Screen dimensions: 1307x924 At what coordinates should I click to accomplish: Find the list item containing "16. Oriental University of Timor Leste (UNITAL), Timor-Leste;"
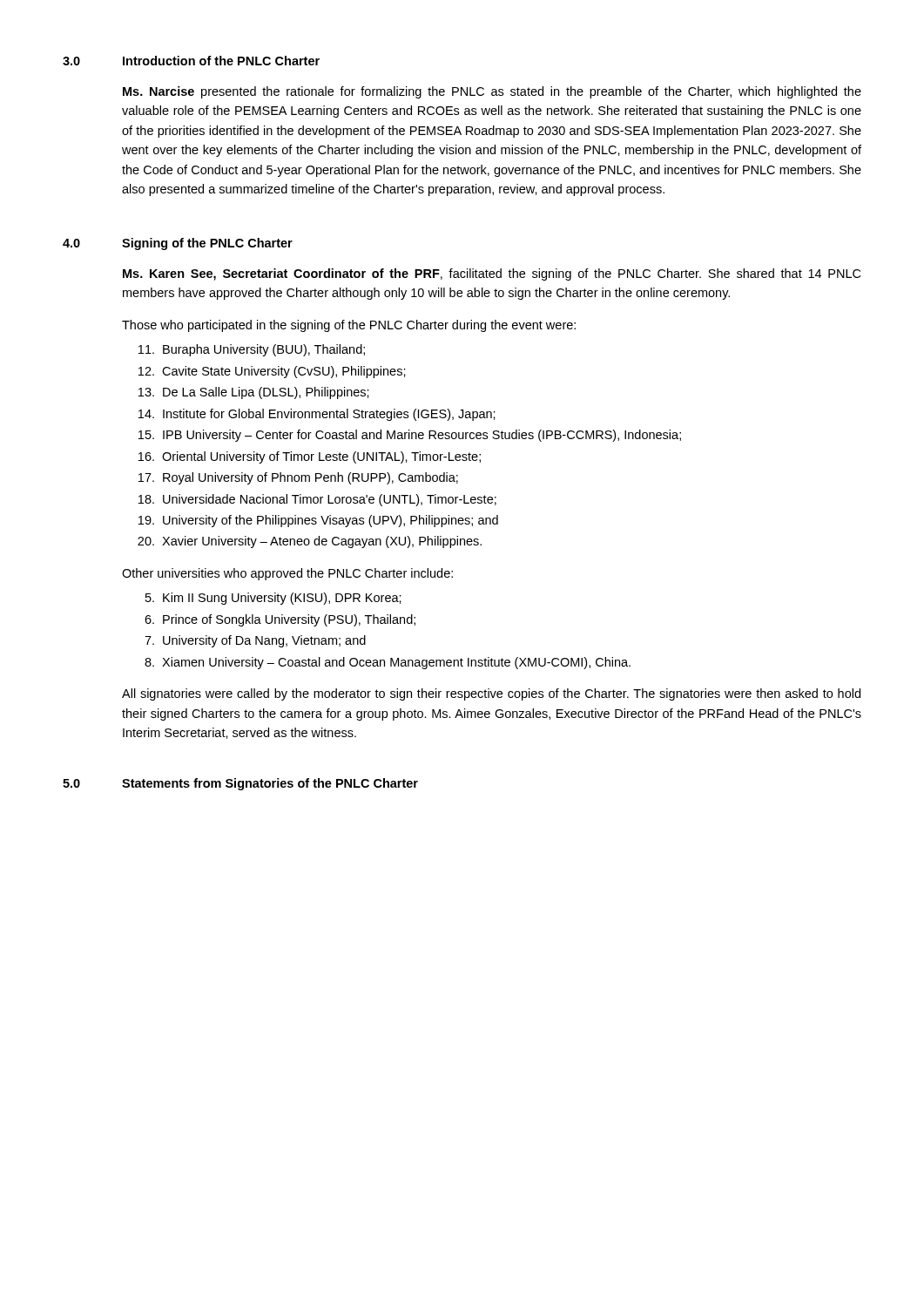coord(310,457)
